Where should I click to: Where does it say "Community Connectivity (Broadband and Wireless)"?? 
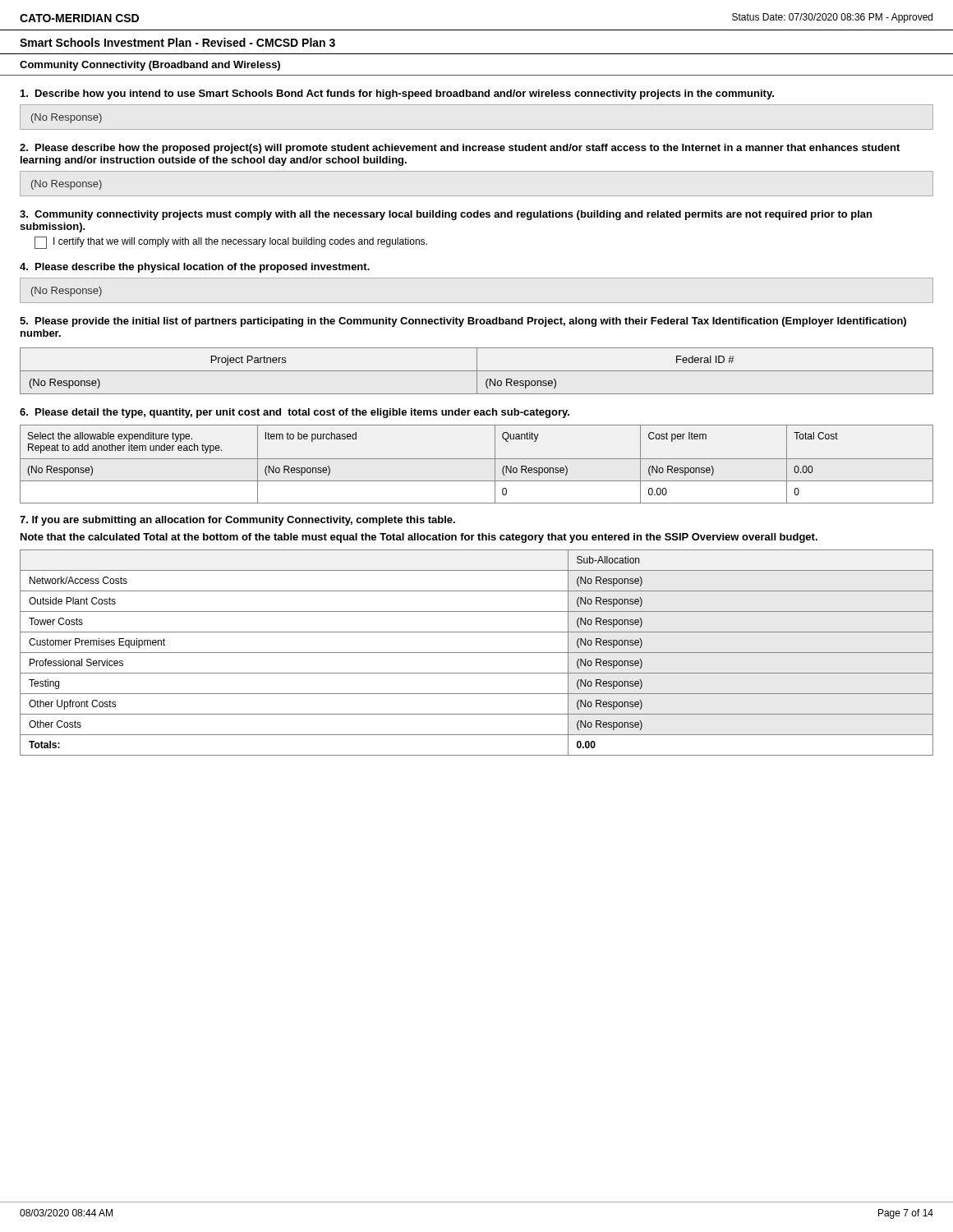[150, 64]
